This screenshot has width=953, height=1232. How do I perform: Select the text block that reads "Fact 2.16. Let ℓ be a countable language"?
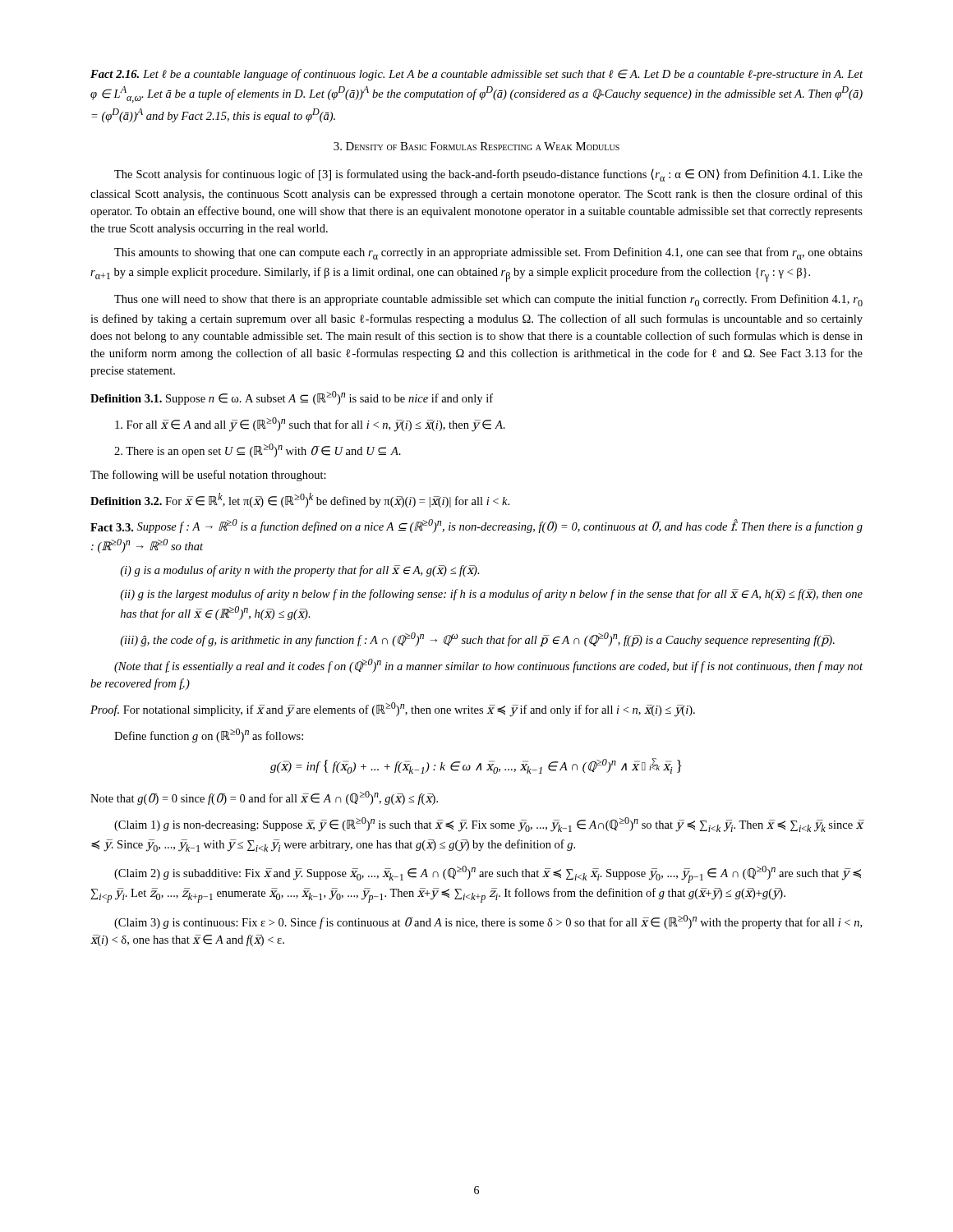(x=476, y=95)
